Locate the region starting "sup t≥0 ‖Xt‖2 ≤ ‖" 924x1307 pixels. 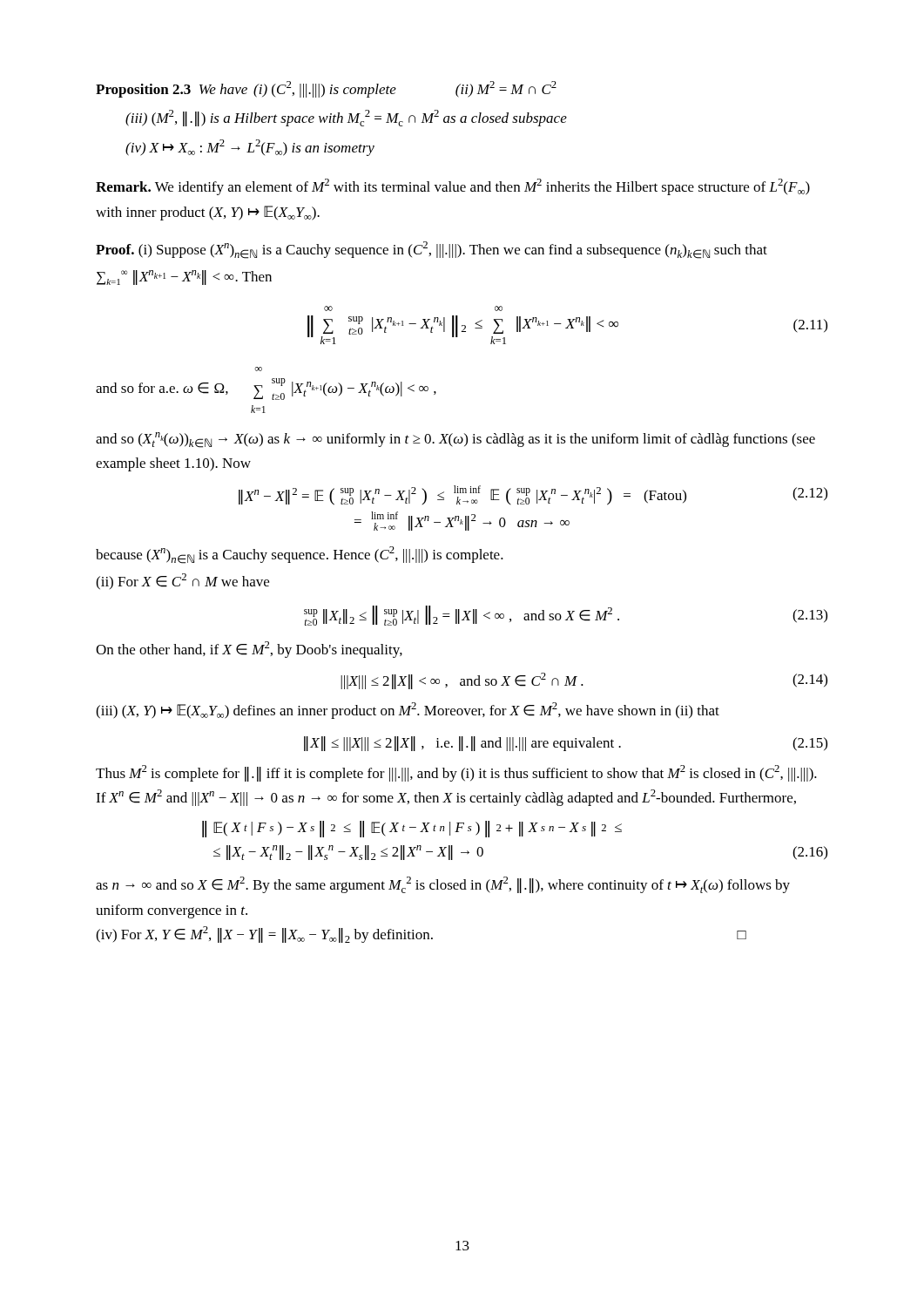click(566, 615)
